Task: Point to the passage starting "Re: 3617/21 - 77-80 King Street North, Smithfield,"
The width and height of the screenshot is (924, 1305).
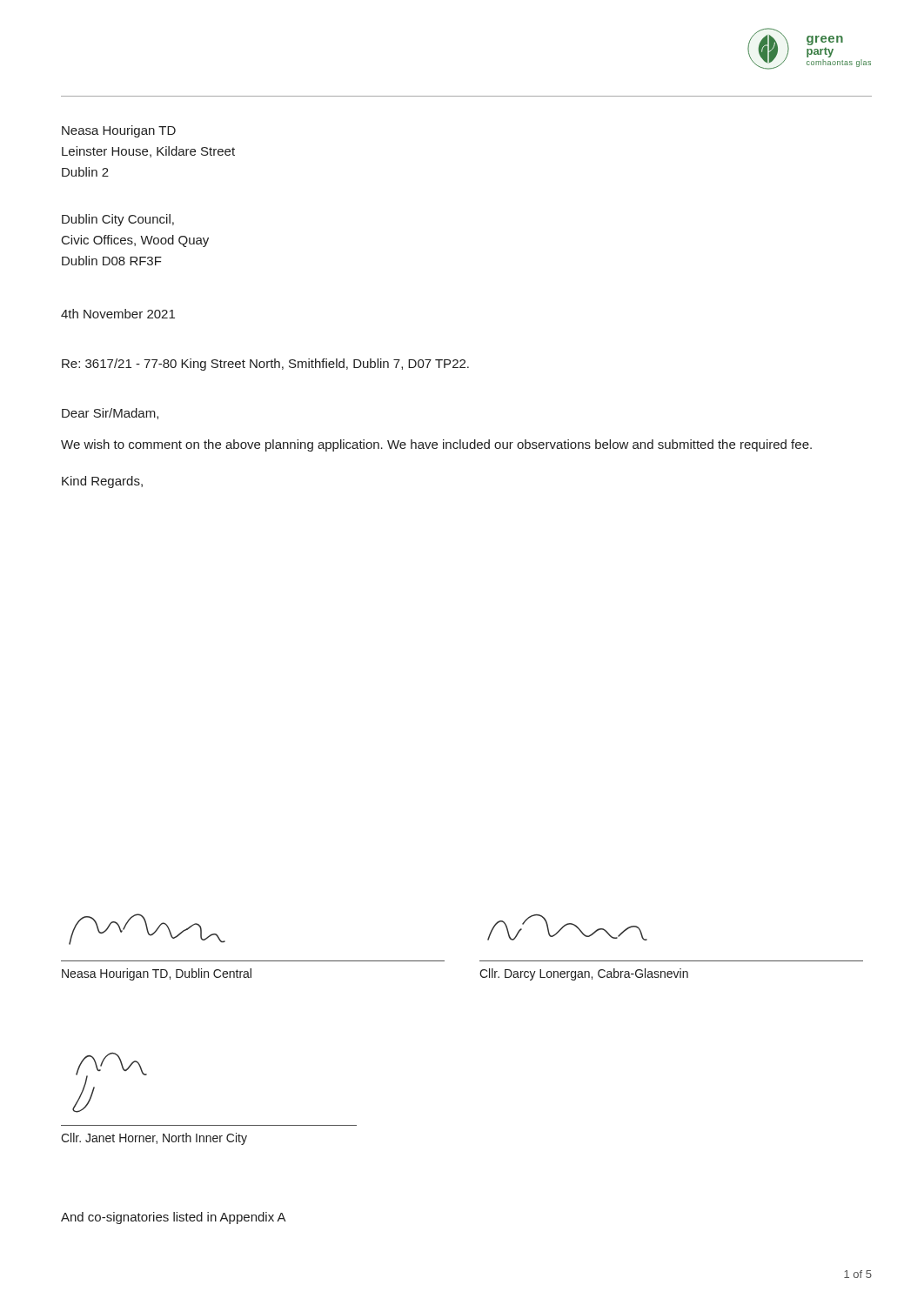Action: point(265,363)
